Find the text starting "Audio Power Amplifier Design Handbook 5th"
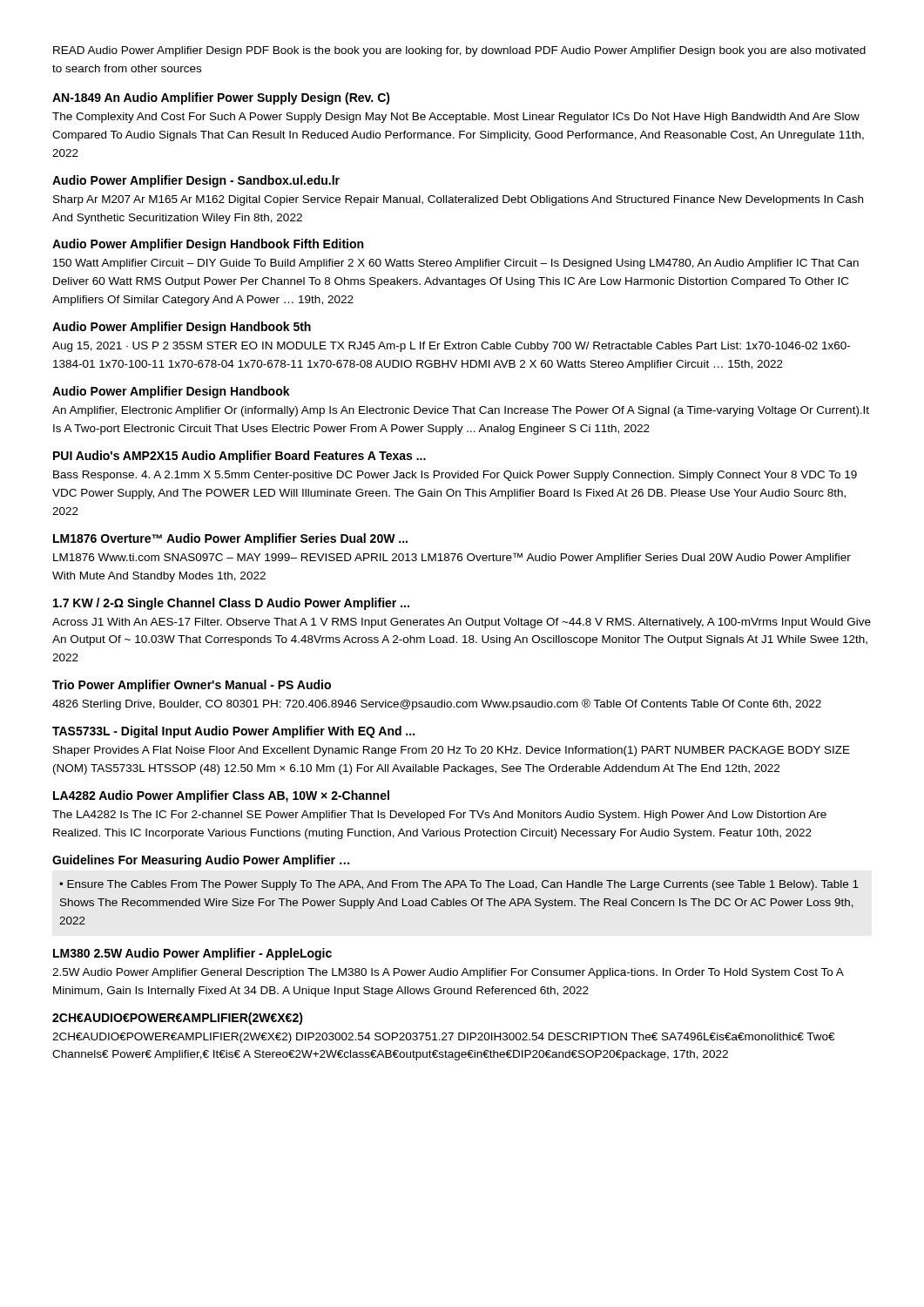 coord(182,327)
